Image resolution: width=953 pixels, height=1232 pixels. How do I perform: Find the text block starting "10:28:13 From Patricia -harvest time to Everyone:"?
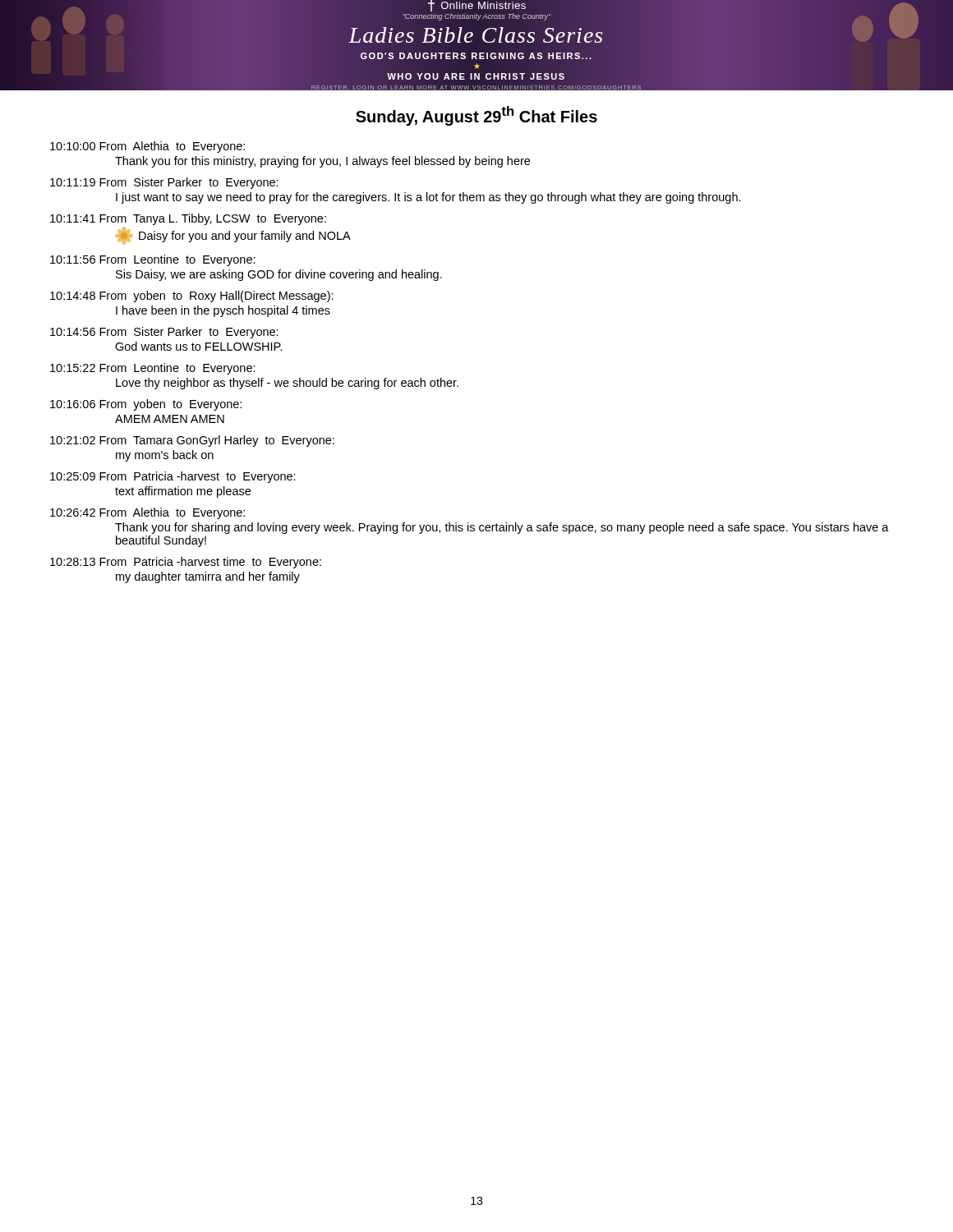point(186,563)
